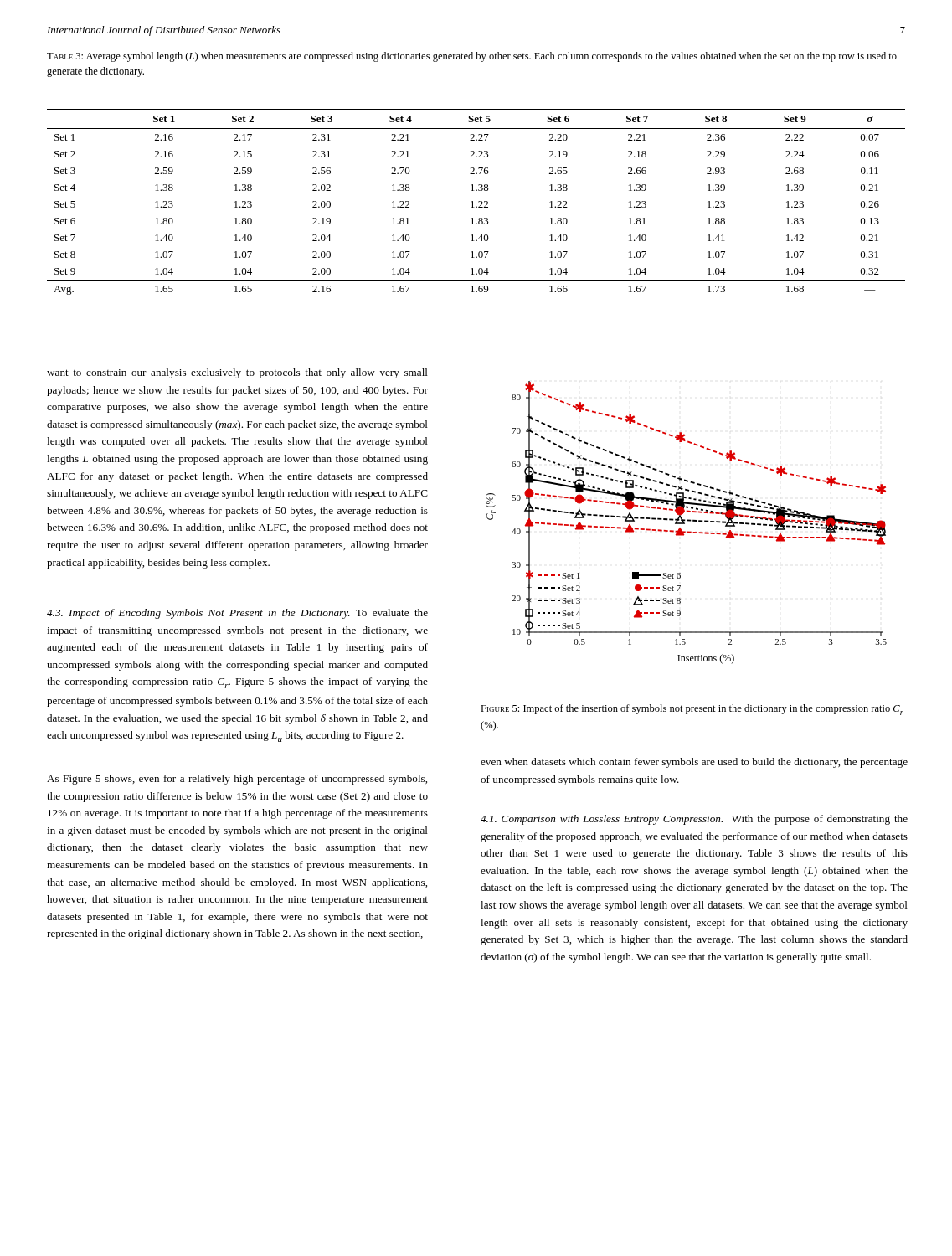
Task: Find the table that mentions "Set 3"
Action: click(x=476, y=203)
